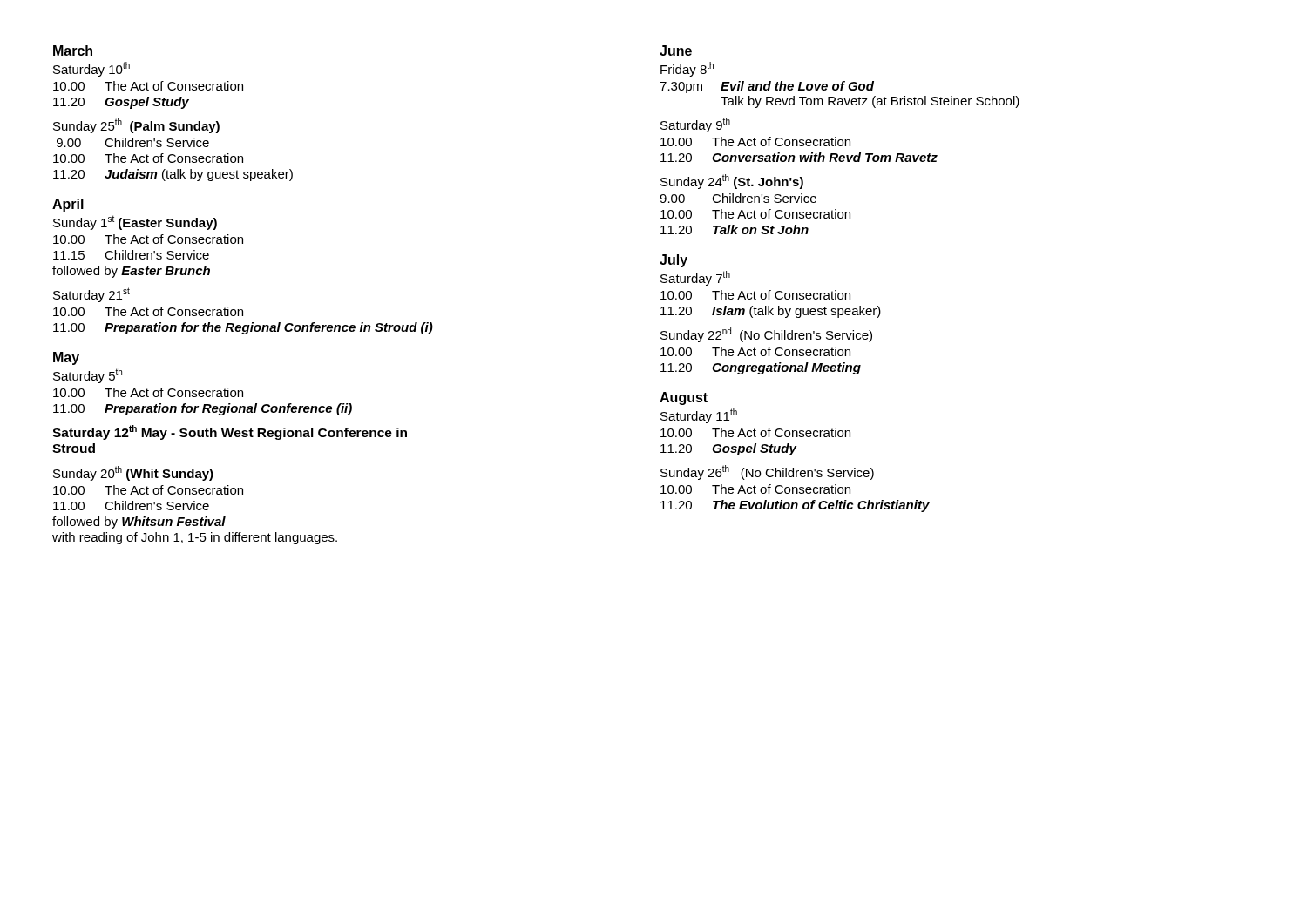Locate the list item containing "Sunday 1st (Easter"
This screenshot has height=924, width=1307.
pos(135,223)
